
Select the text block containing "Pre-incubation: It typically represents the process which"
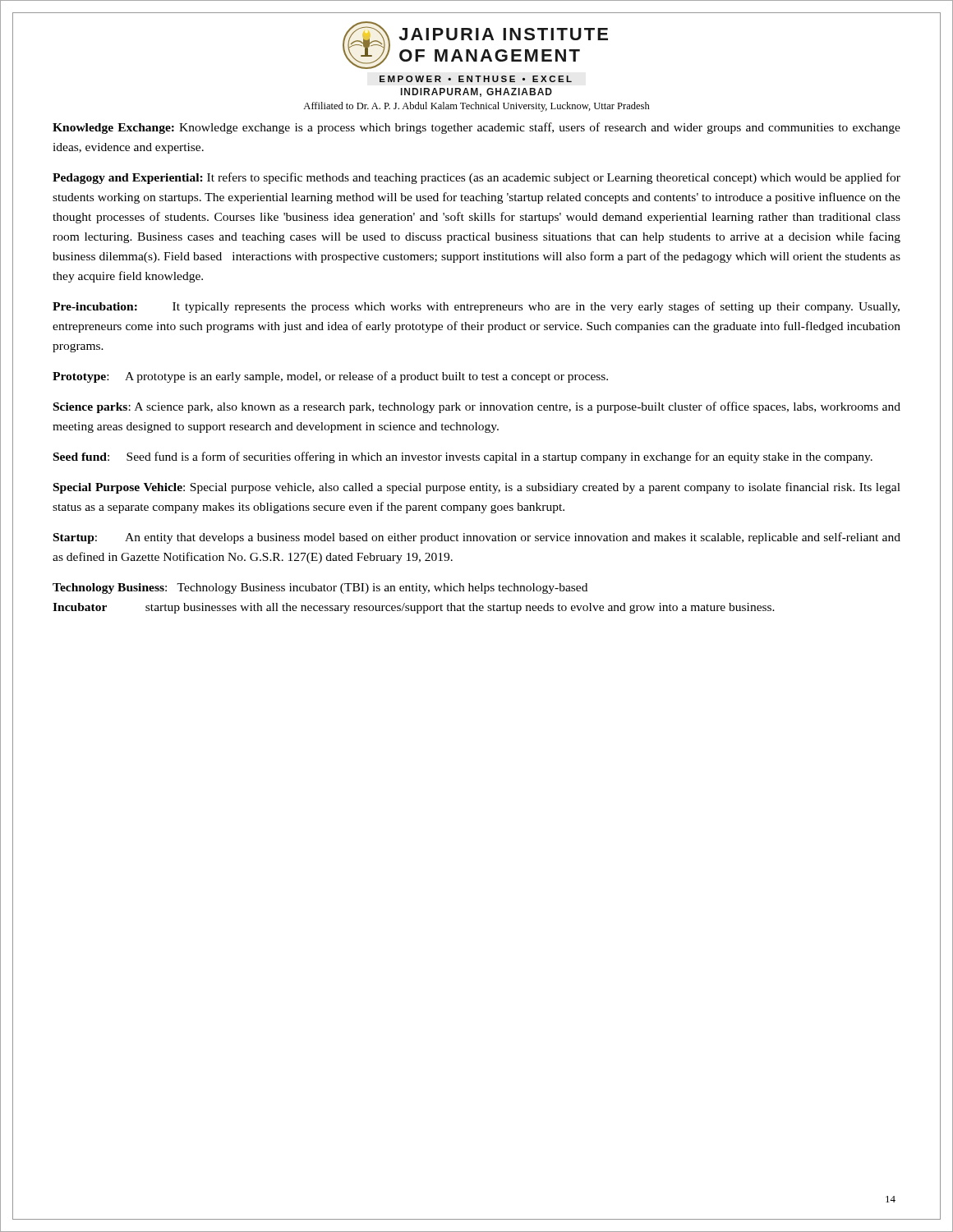(x=476, y=326)
